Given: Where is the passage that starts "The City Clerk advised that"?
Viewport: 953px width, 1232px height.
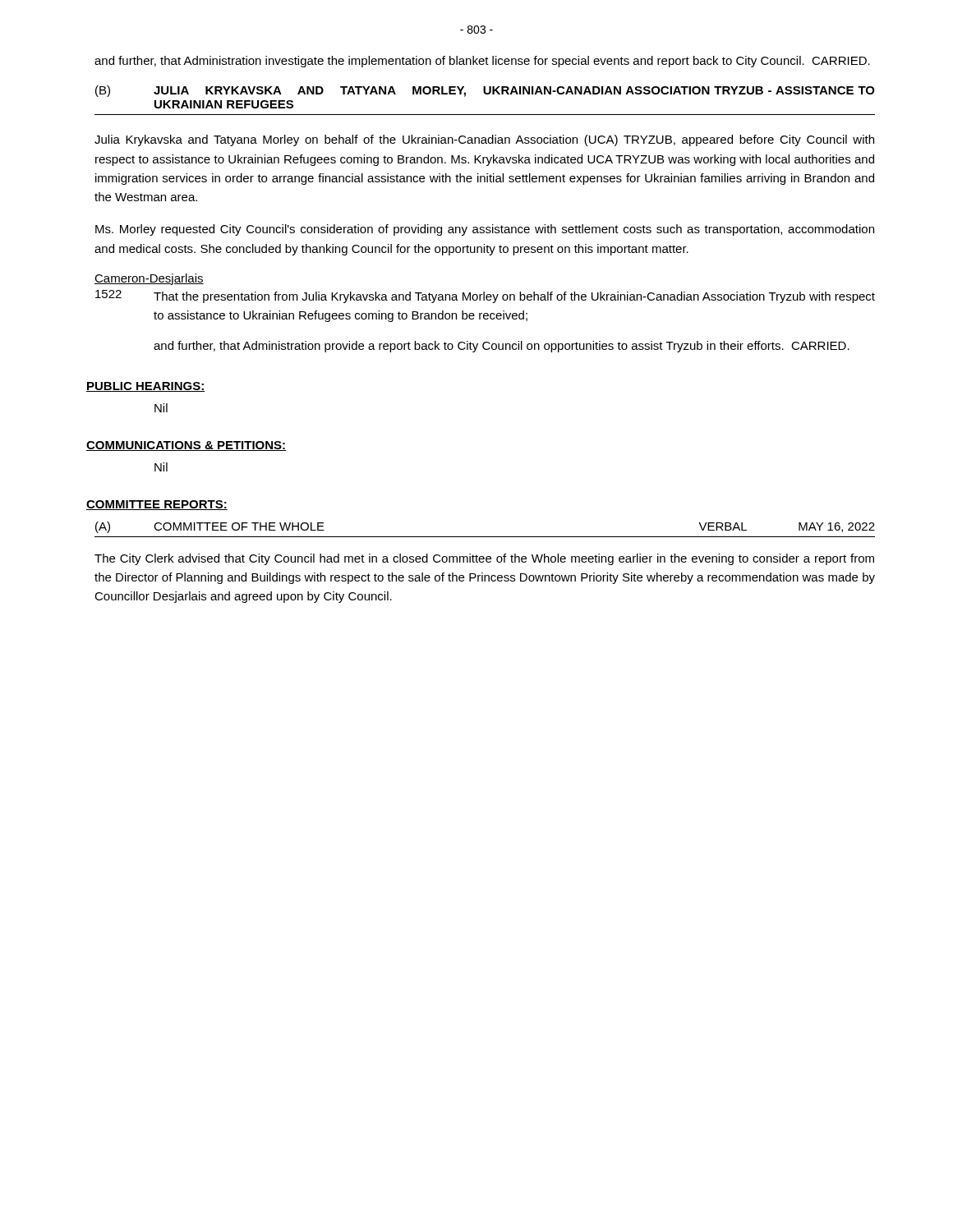Looking at the screenshot, I should [485, 577].
